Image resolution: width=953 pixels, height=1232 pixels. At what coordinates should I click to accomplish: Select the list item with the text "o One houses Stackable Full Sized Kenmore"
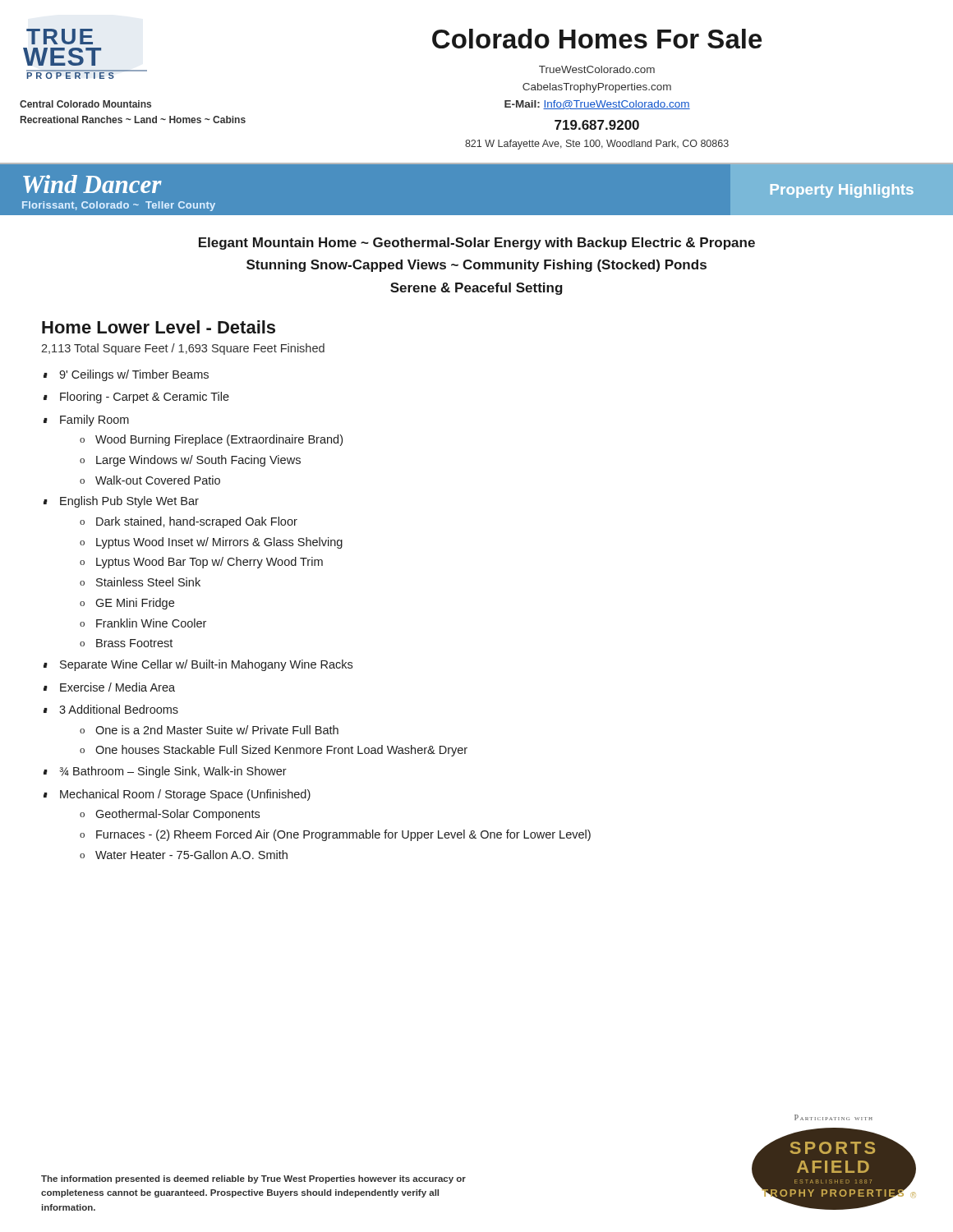pyautogui.click(x=274, y=750)
